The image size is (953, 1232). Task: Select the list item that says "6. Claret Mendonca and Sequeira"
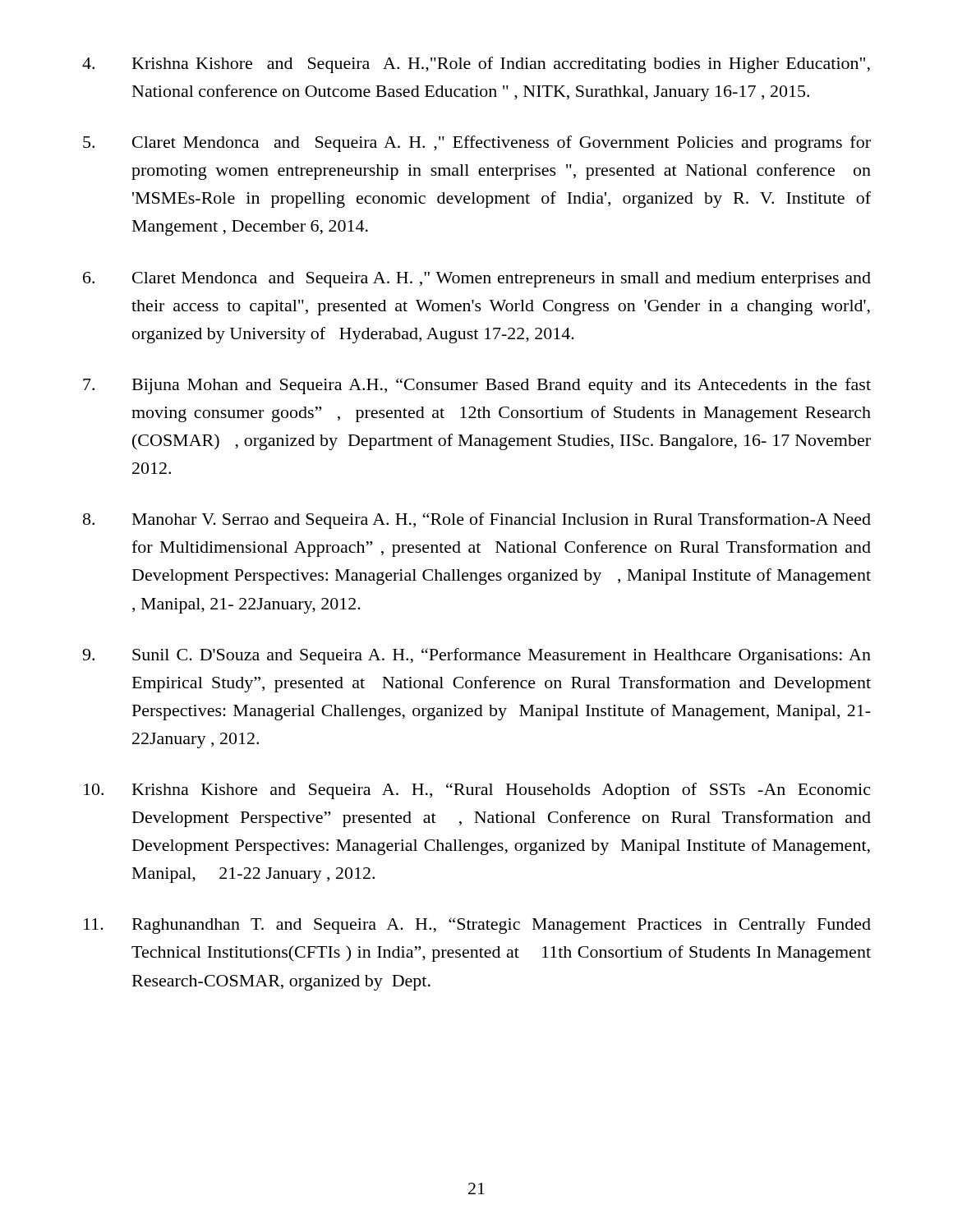[476, 305]
